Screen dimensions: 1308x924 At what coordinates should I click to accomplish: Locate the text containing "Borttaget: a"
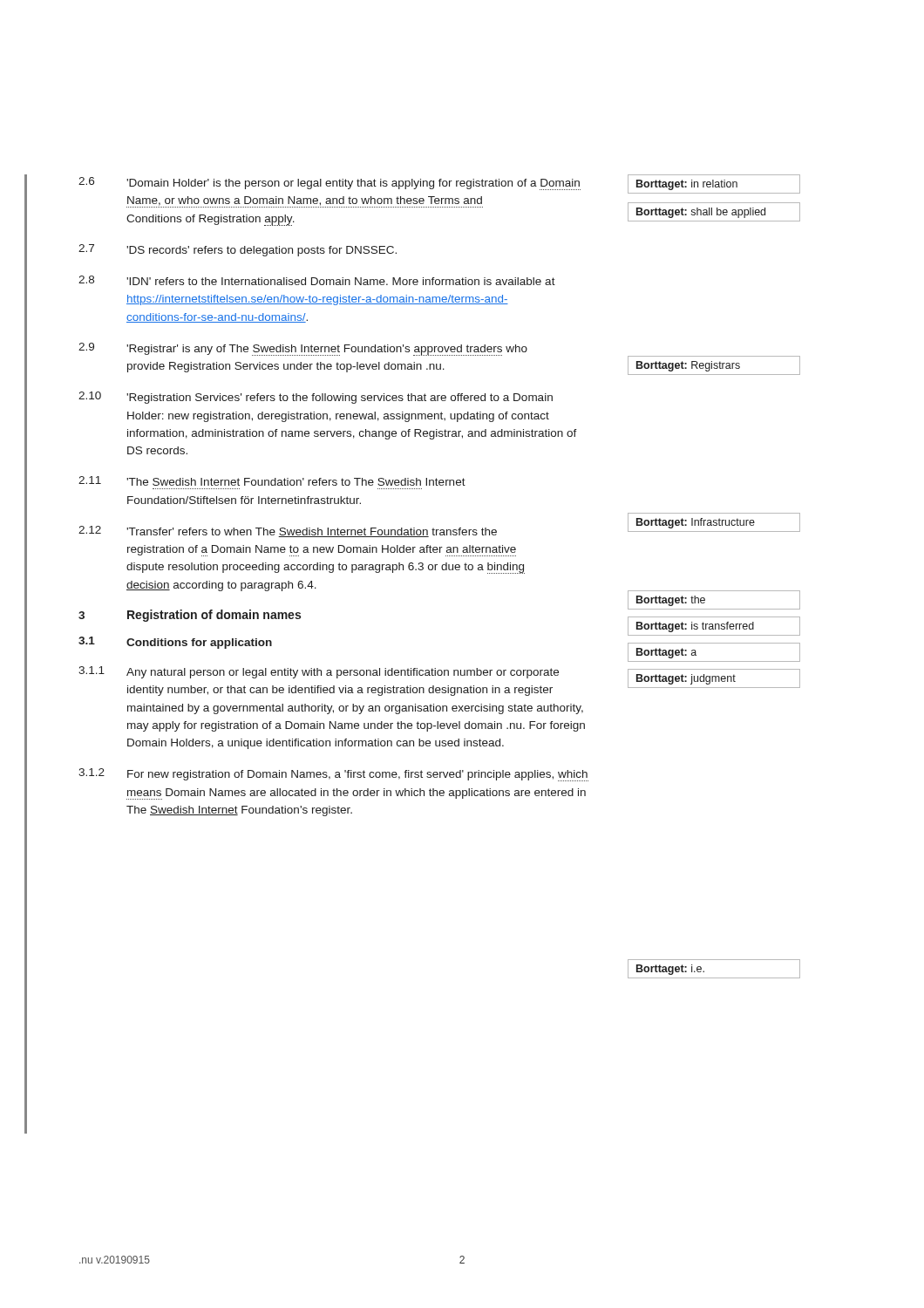click(666, 652)
